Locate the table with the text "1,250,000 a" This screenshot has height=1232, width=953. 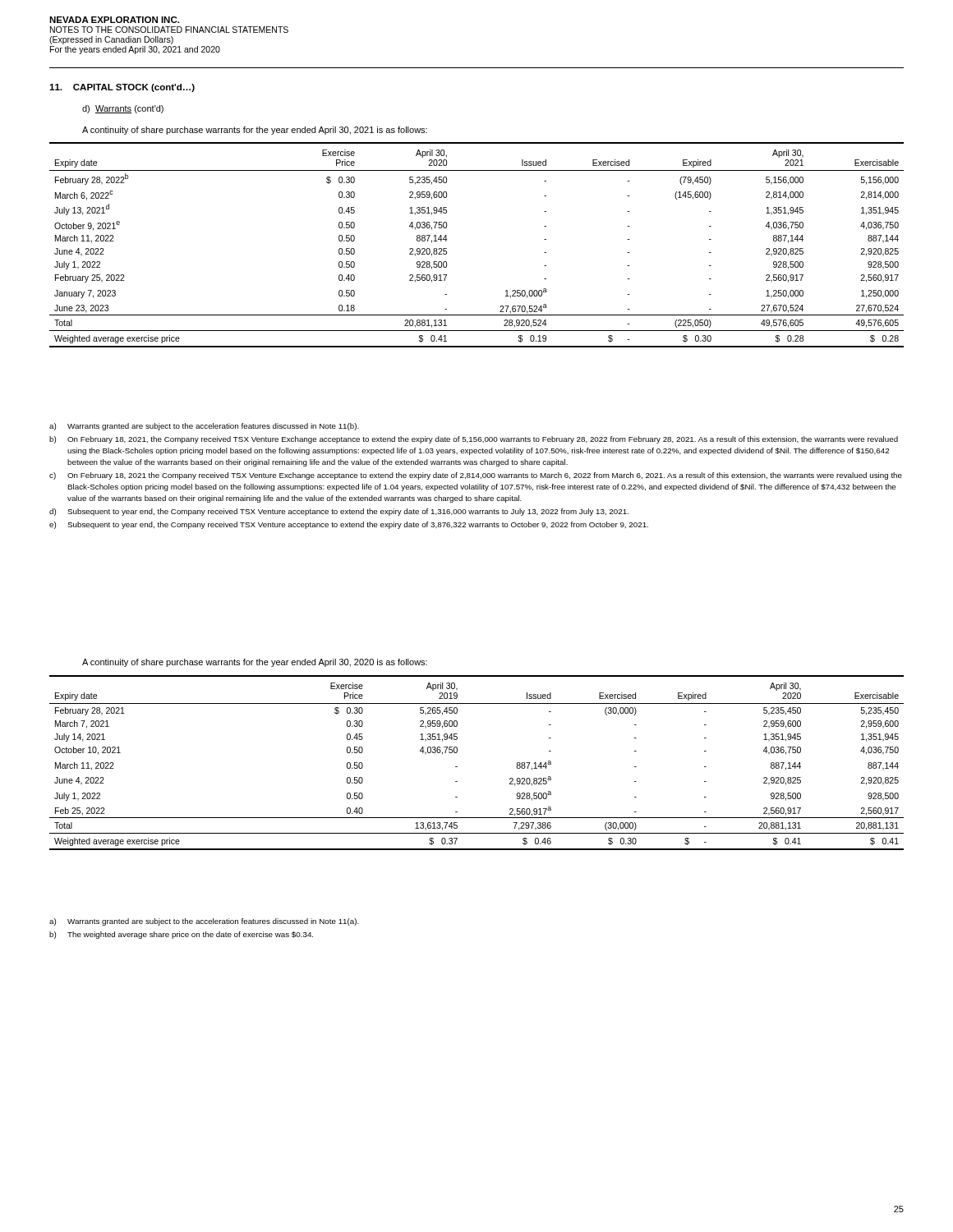(476, 245)
